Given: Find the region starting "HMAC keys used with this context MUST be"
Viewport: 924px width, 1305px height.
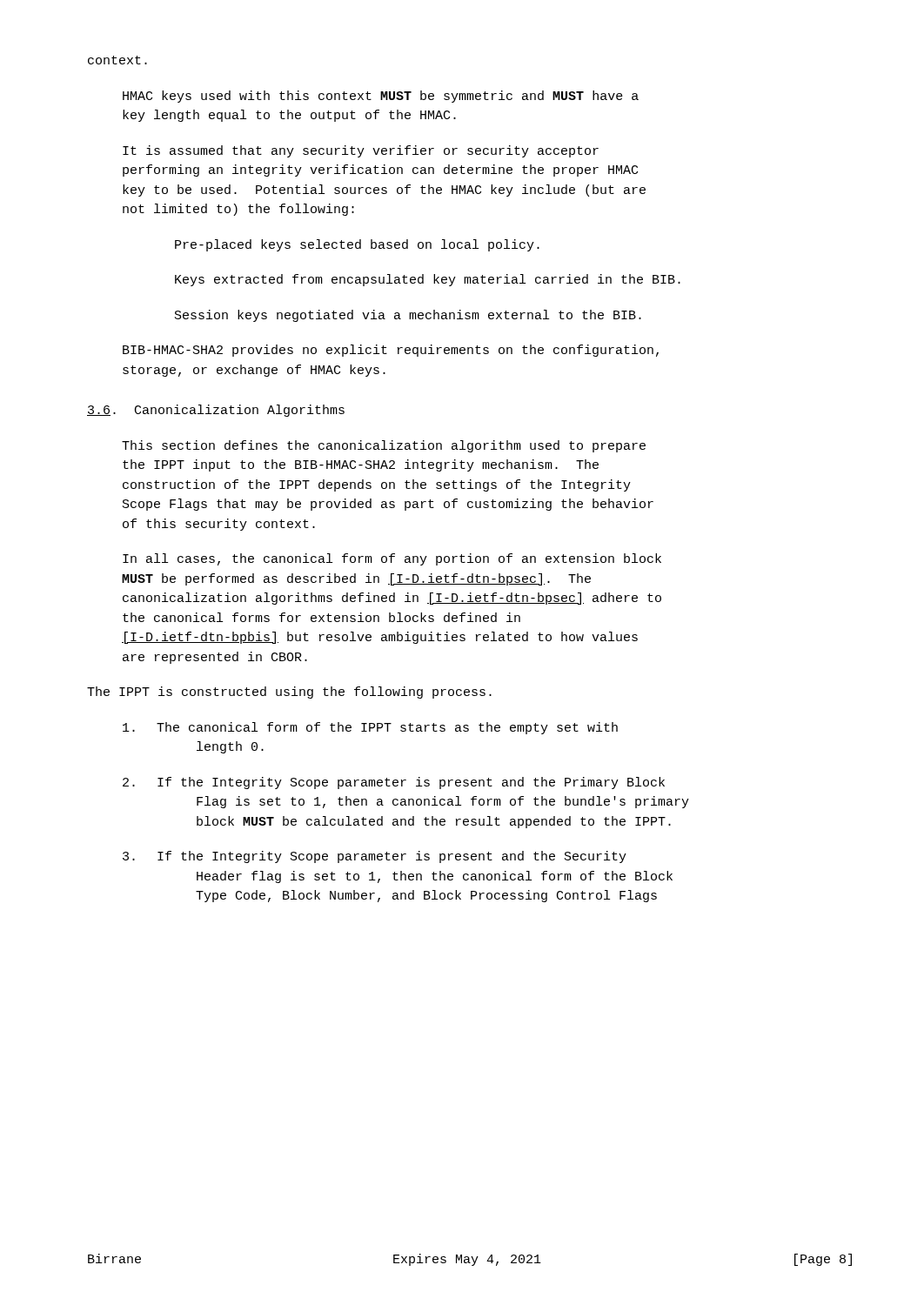Looking at the screenshot, I should tap(380, 106).
